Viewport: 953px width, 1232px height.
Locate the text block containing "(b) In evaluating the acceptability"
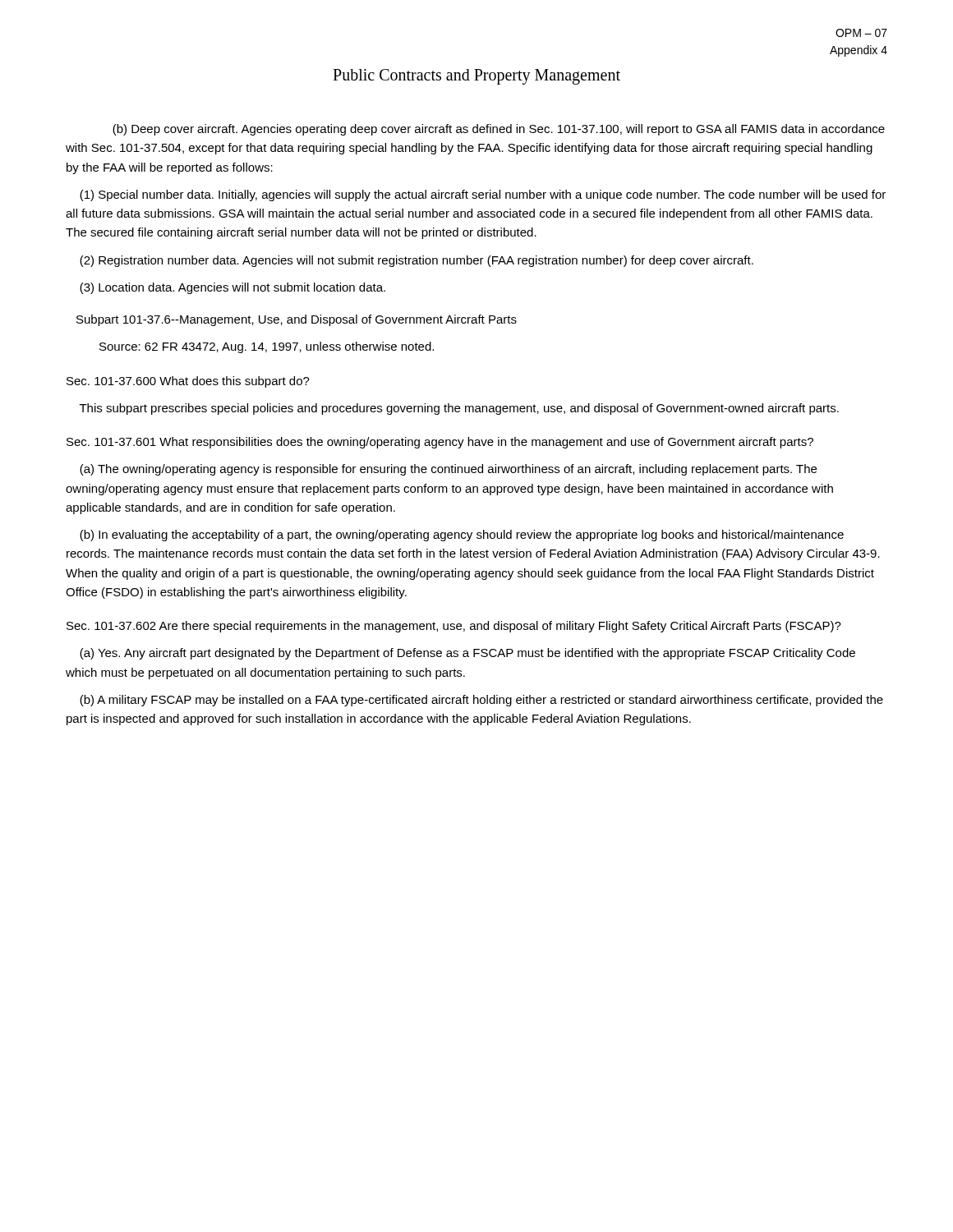click(473, 563)
